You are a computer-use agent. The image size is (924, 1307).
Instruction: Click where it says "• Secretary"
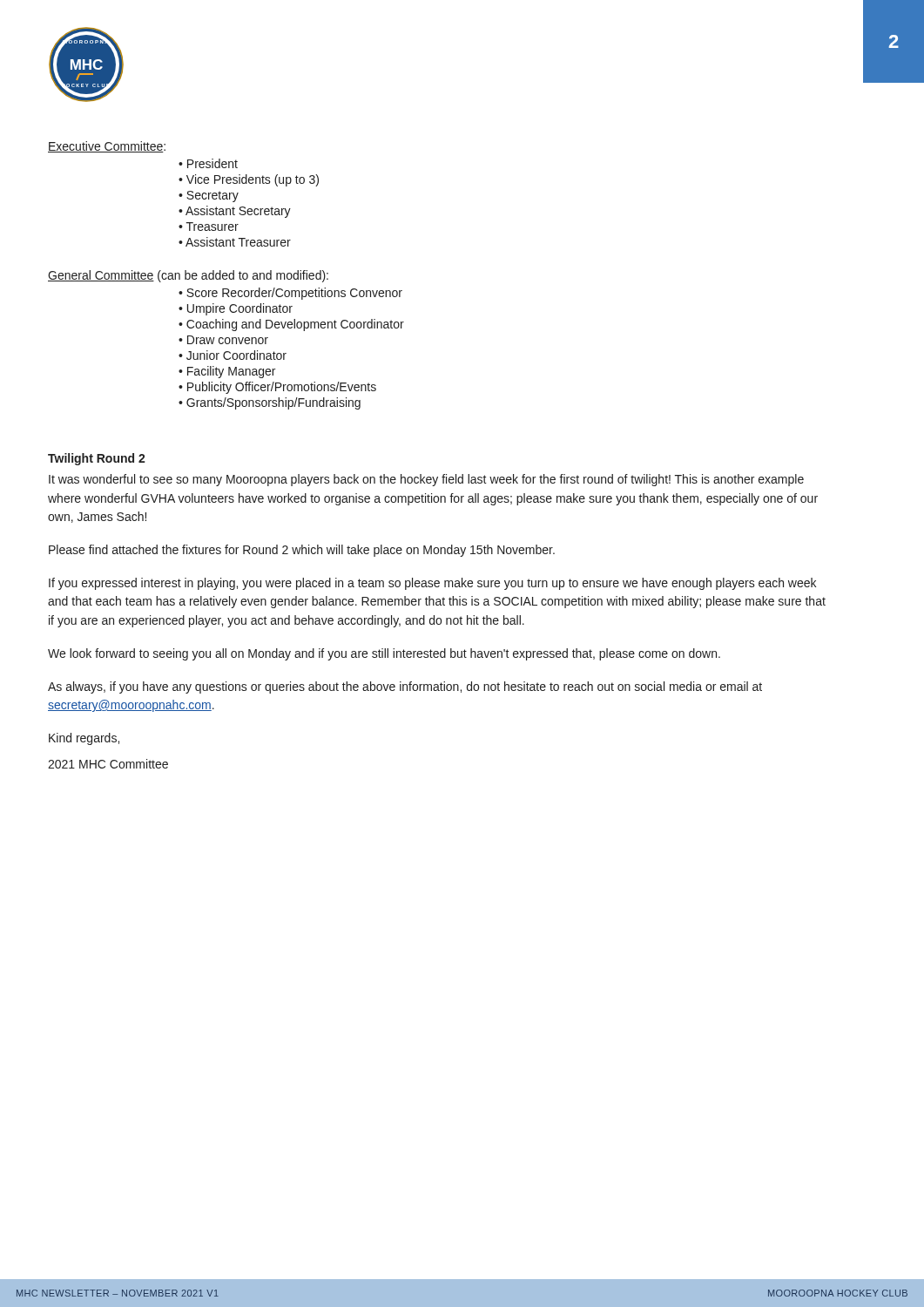(x=208, y=195)
